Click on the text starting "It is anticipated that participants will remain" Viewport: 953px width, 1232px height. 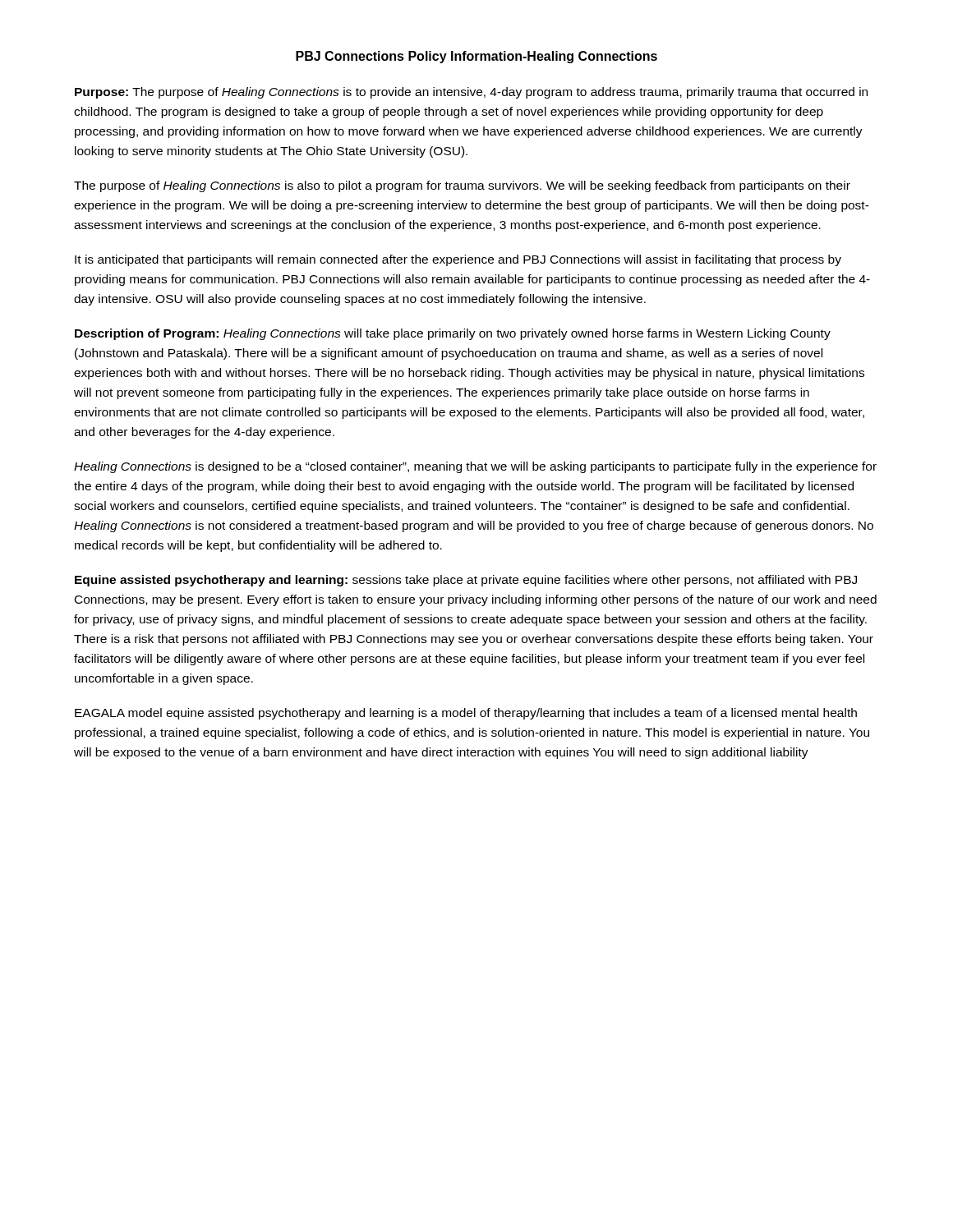point(472,279)
